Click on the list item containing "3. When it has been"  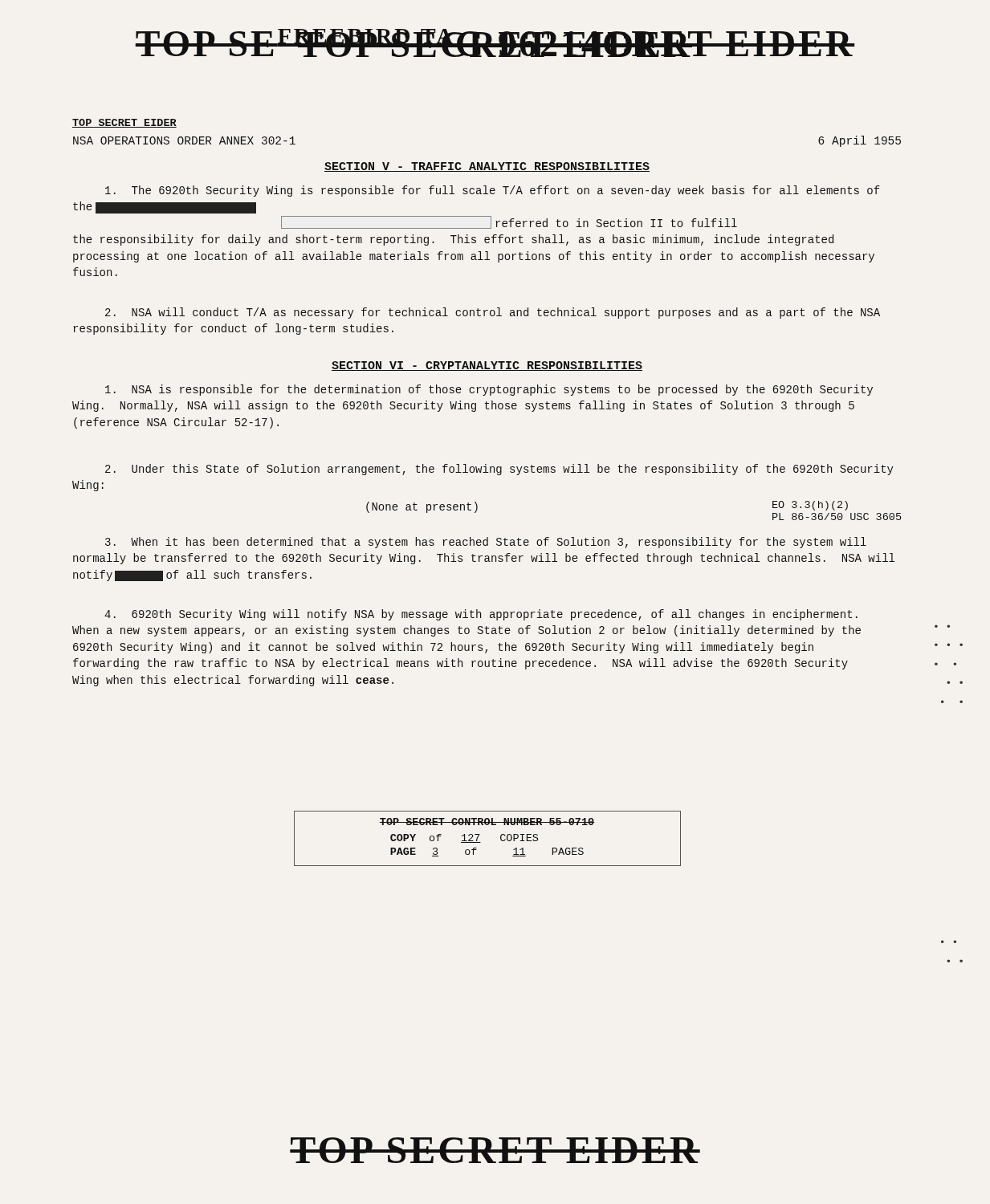[x=487, y=559]
